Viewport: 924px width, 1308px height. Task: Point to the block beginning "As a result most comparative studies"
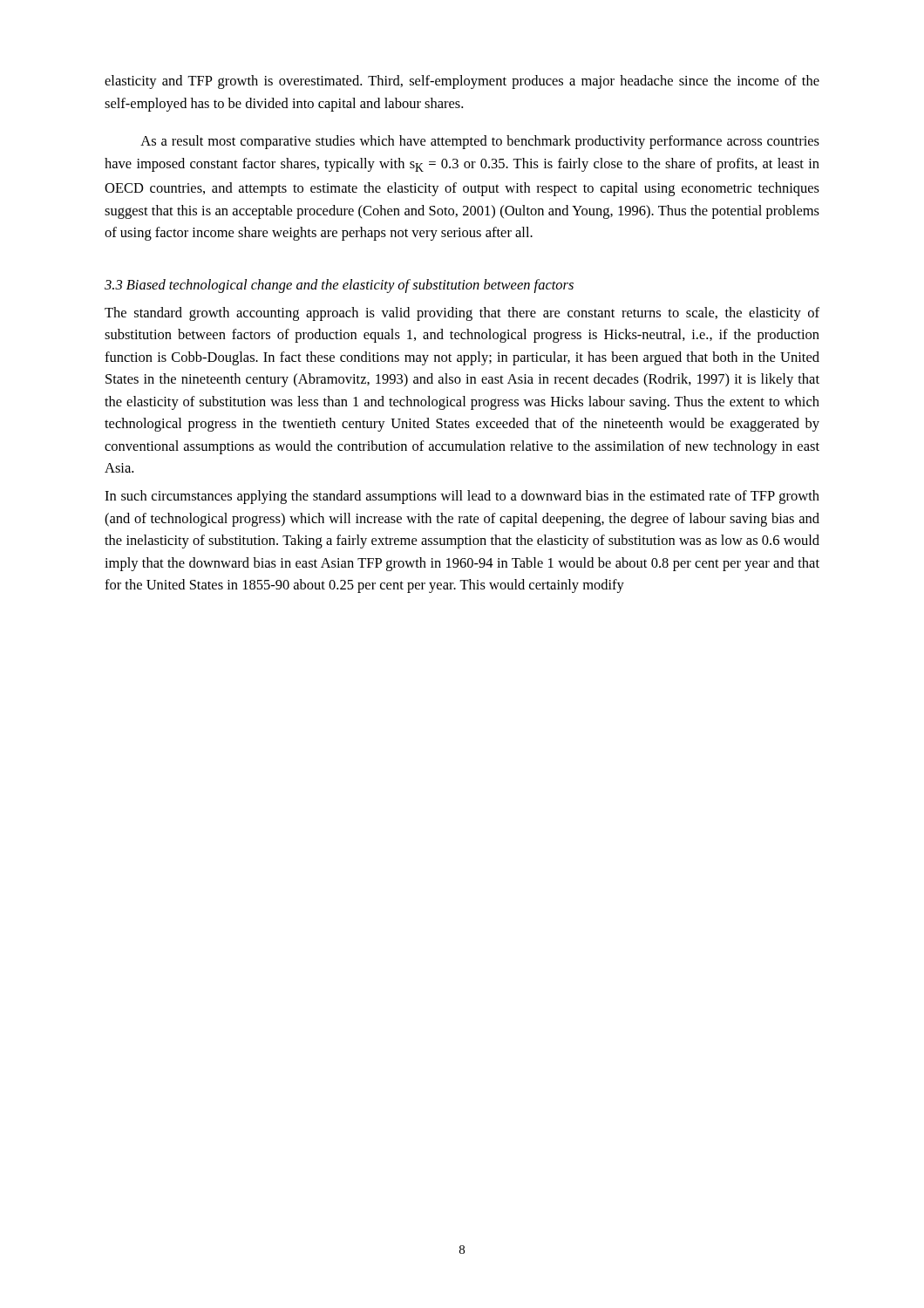pos(462,187)
